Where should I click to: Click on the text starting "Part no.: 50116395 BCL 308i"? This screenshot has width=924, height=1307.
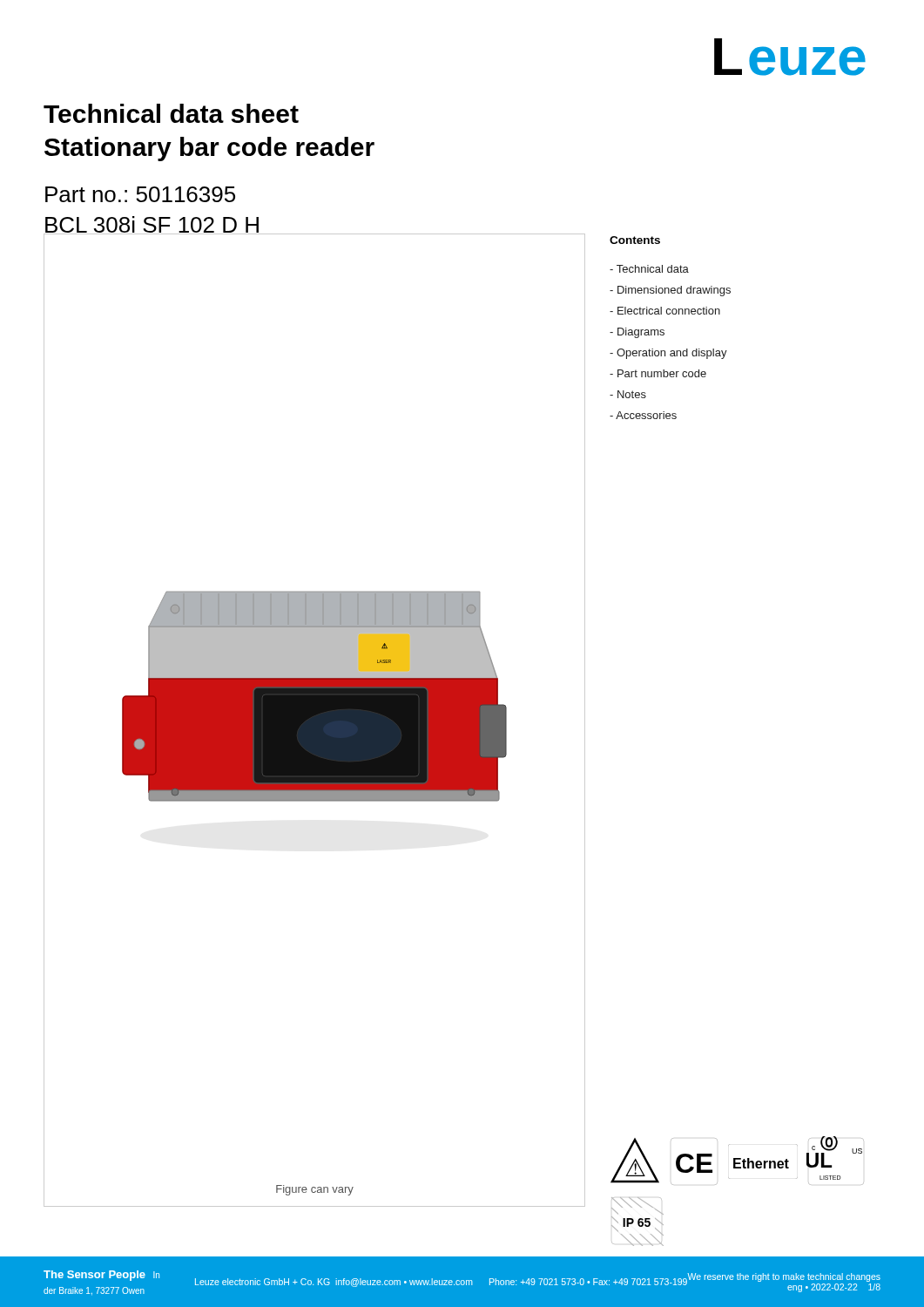tap(152, 210)
